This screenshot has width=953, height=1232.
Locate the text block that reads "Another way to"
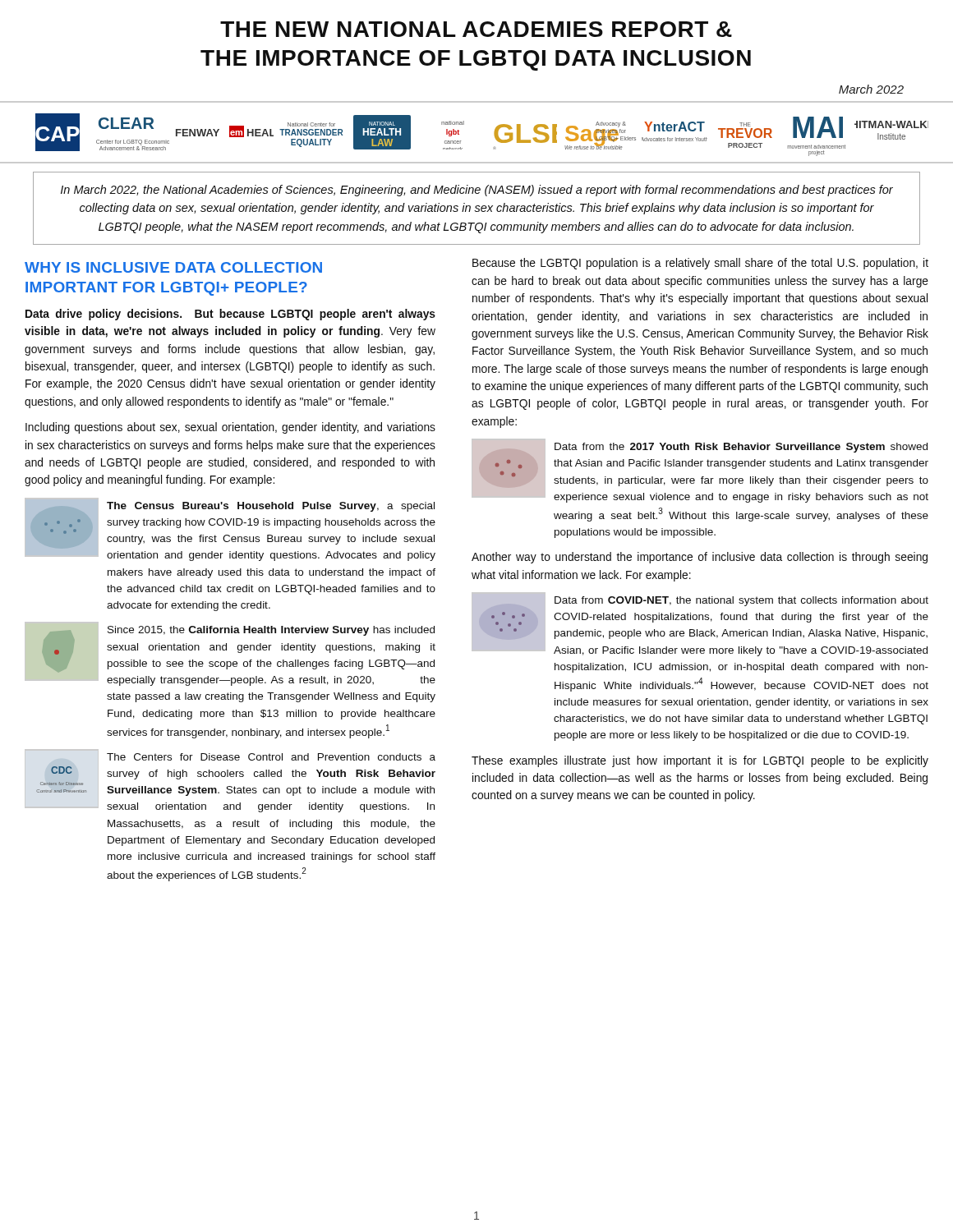pyautogui.click(x=700, y=566)
